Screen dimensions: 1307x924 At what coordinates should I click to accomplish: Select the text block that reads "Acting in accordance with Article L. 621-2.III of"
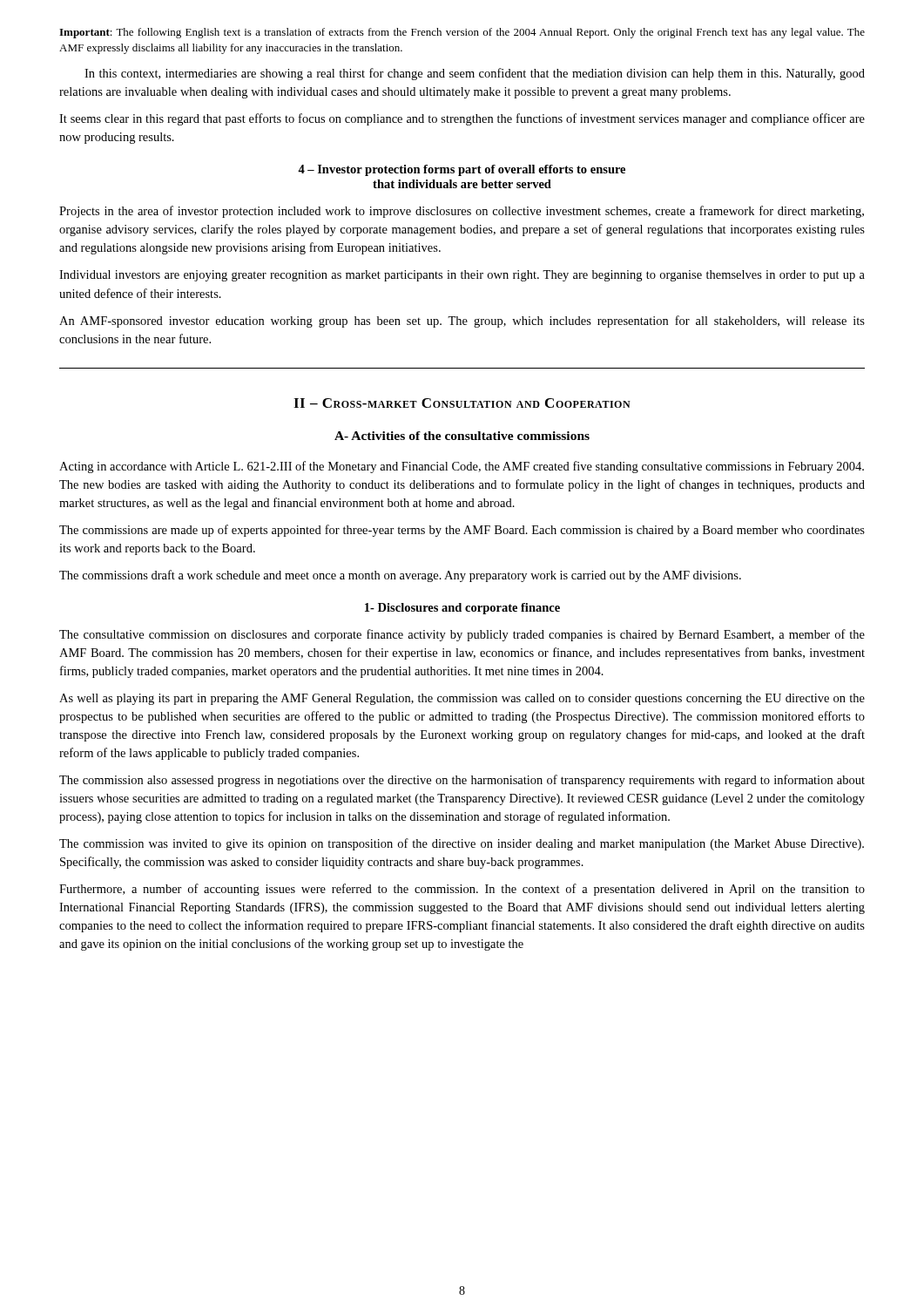pos(462,485)
